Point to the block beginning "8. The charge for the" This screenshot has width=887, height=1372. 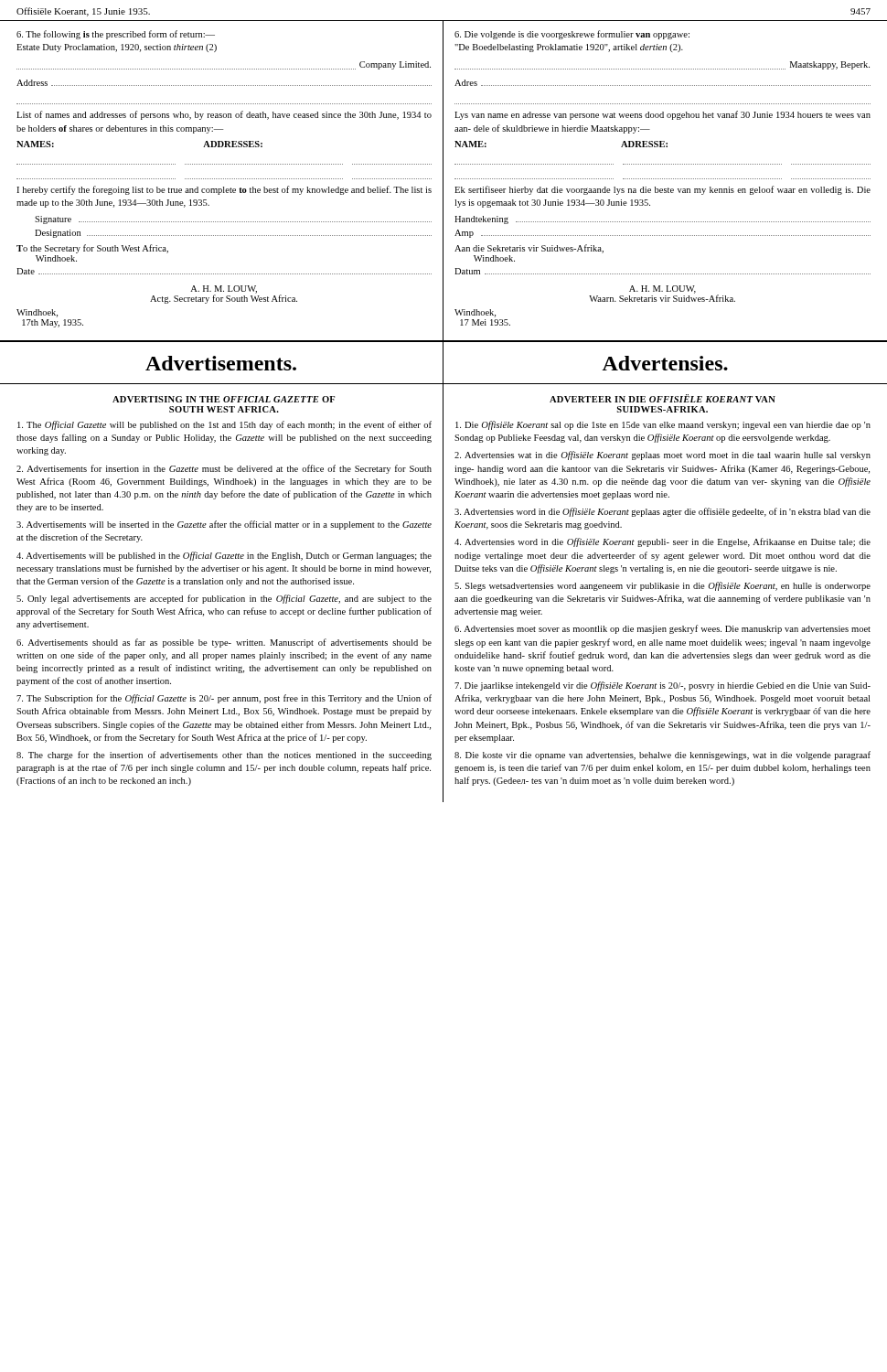(224, 768)
